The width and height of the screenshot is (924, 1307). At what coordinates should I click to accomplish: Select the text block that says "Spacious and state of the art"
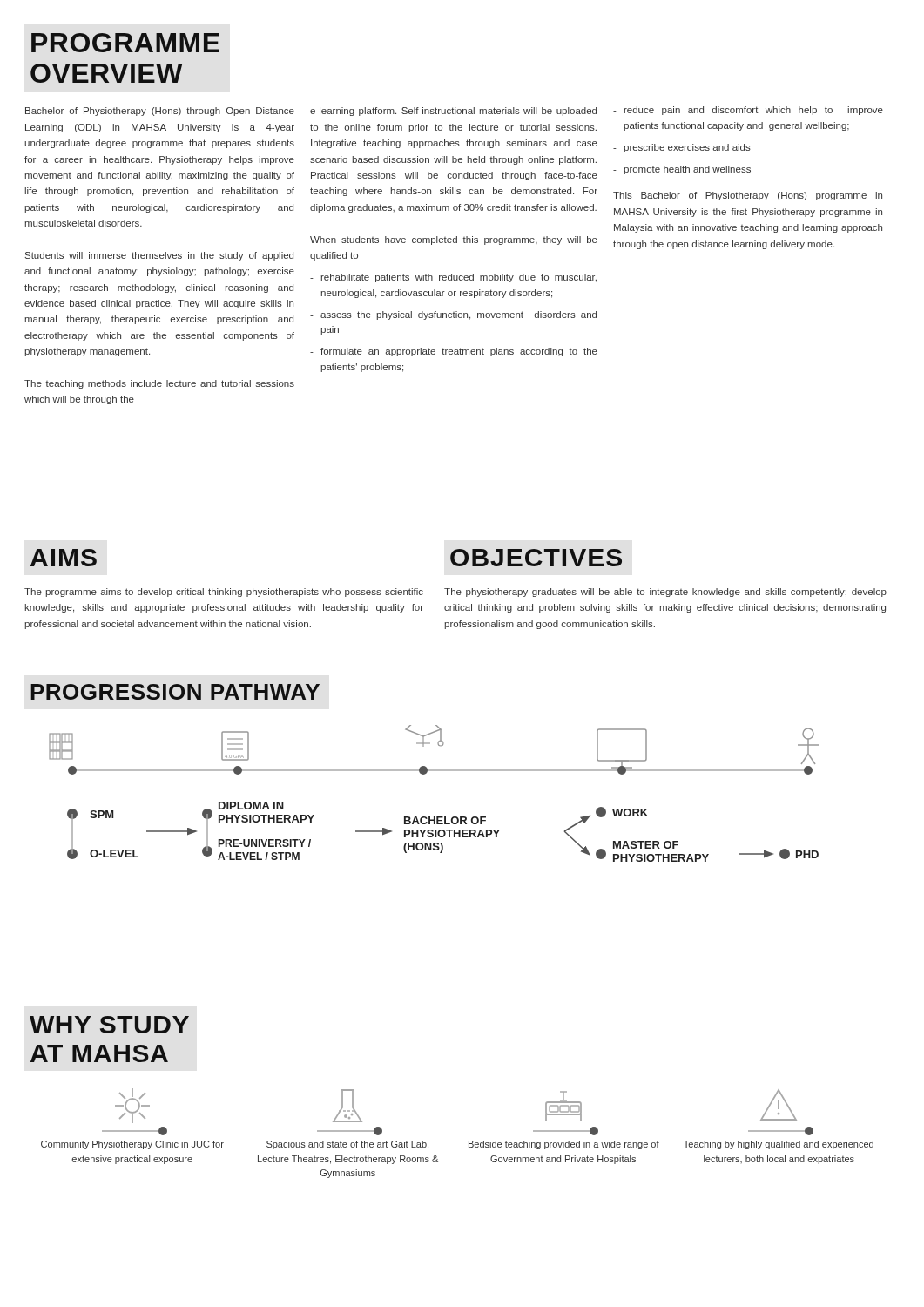[348, 1133]
